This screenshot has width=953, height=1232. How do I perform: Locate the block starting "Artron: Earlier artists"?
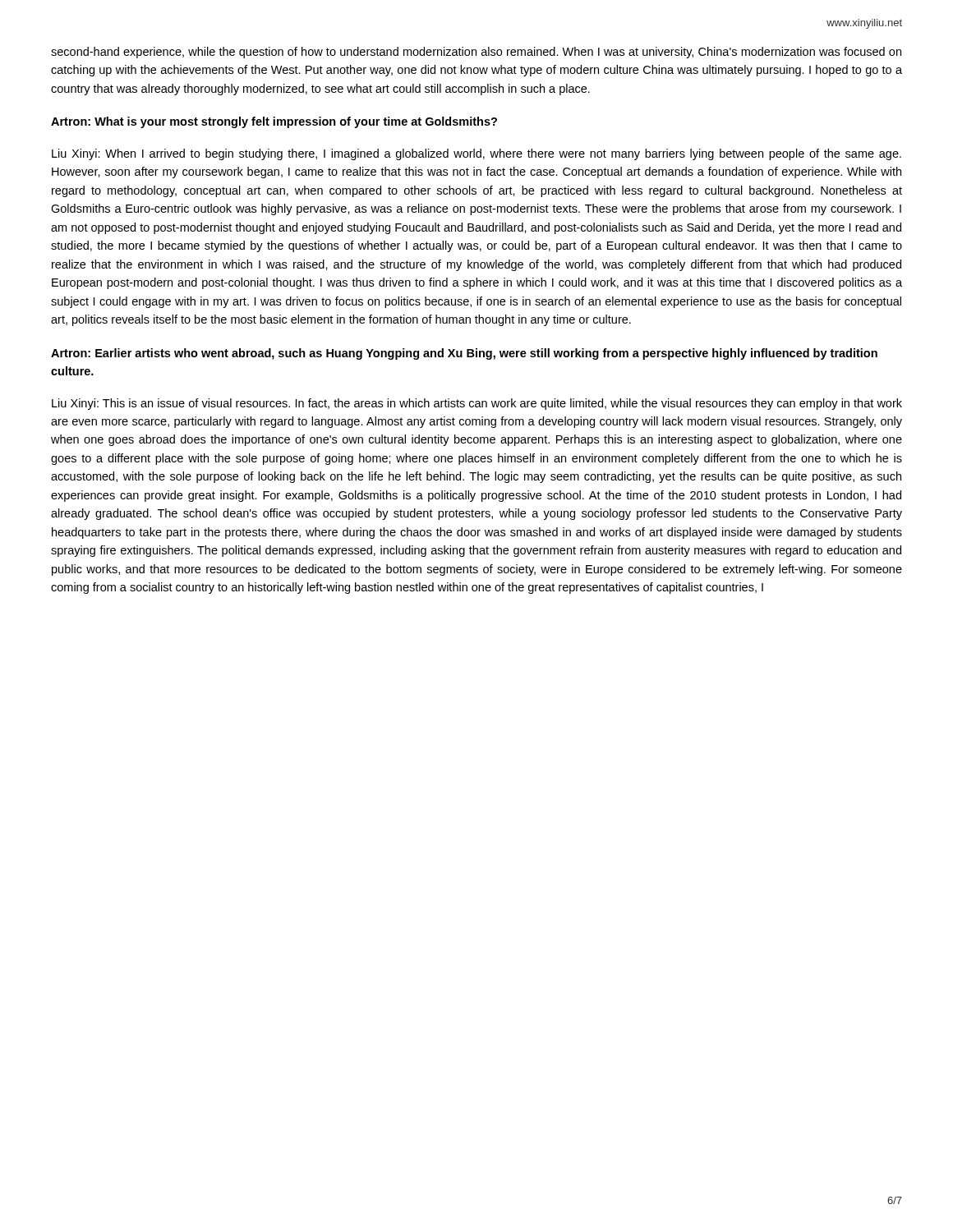click(464, 362)
